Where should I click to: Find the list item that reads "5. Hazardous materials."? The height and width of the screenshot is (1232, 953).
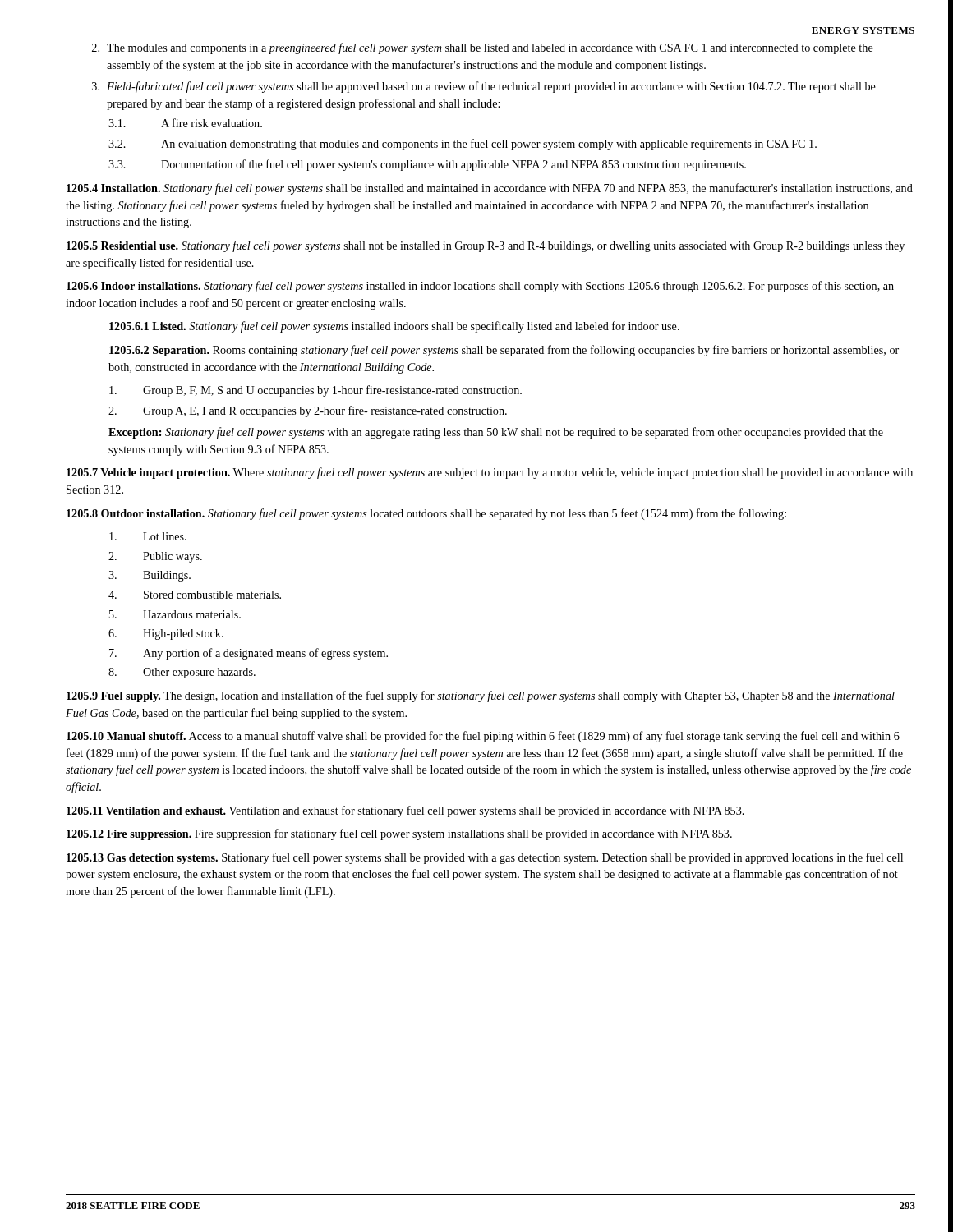coord(175,614)
